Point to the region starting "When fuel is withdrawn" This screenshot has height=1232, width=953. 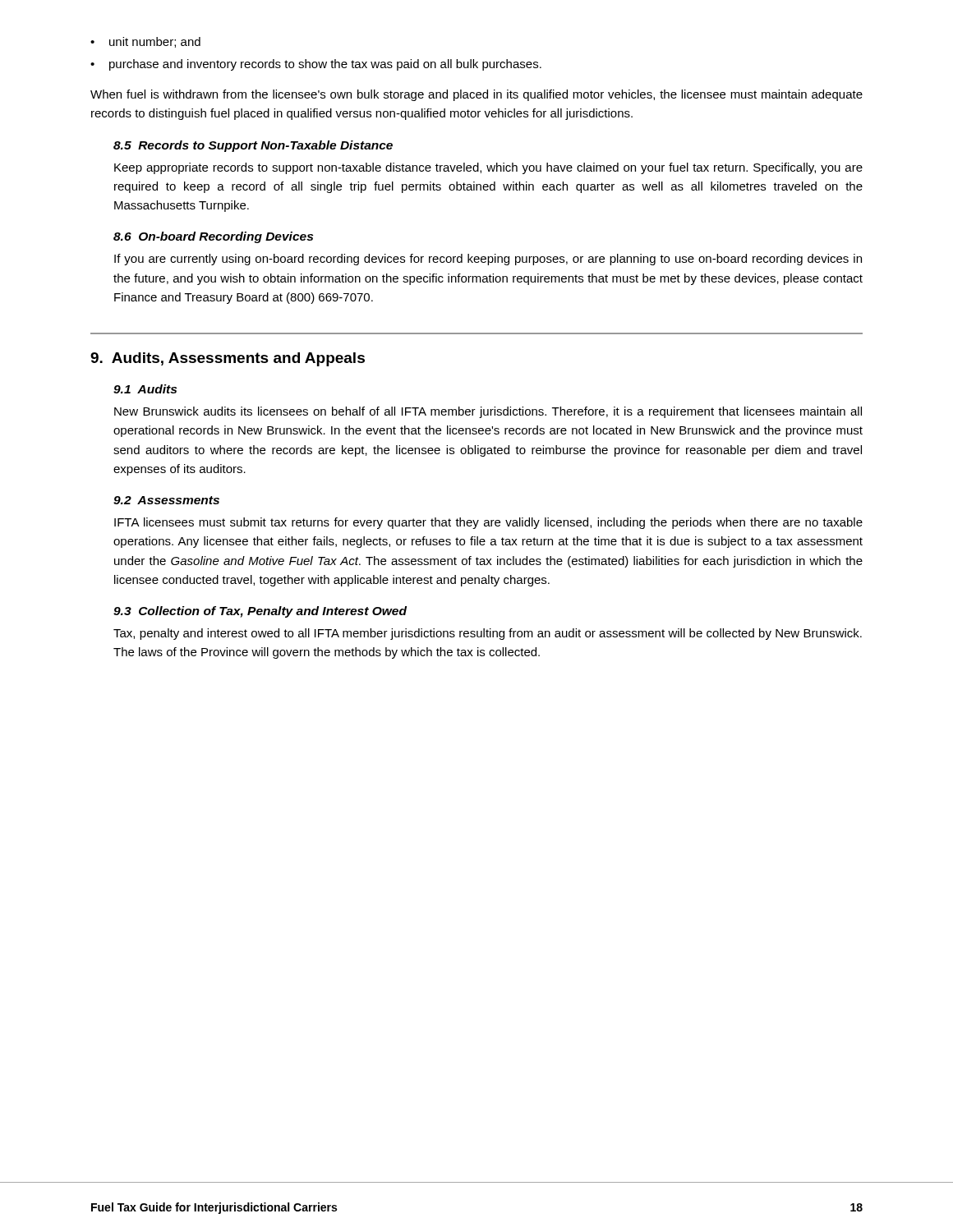476,104
